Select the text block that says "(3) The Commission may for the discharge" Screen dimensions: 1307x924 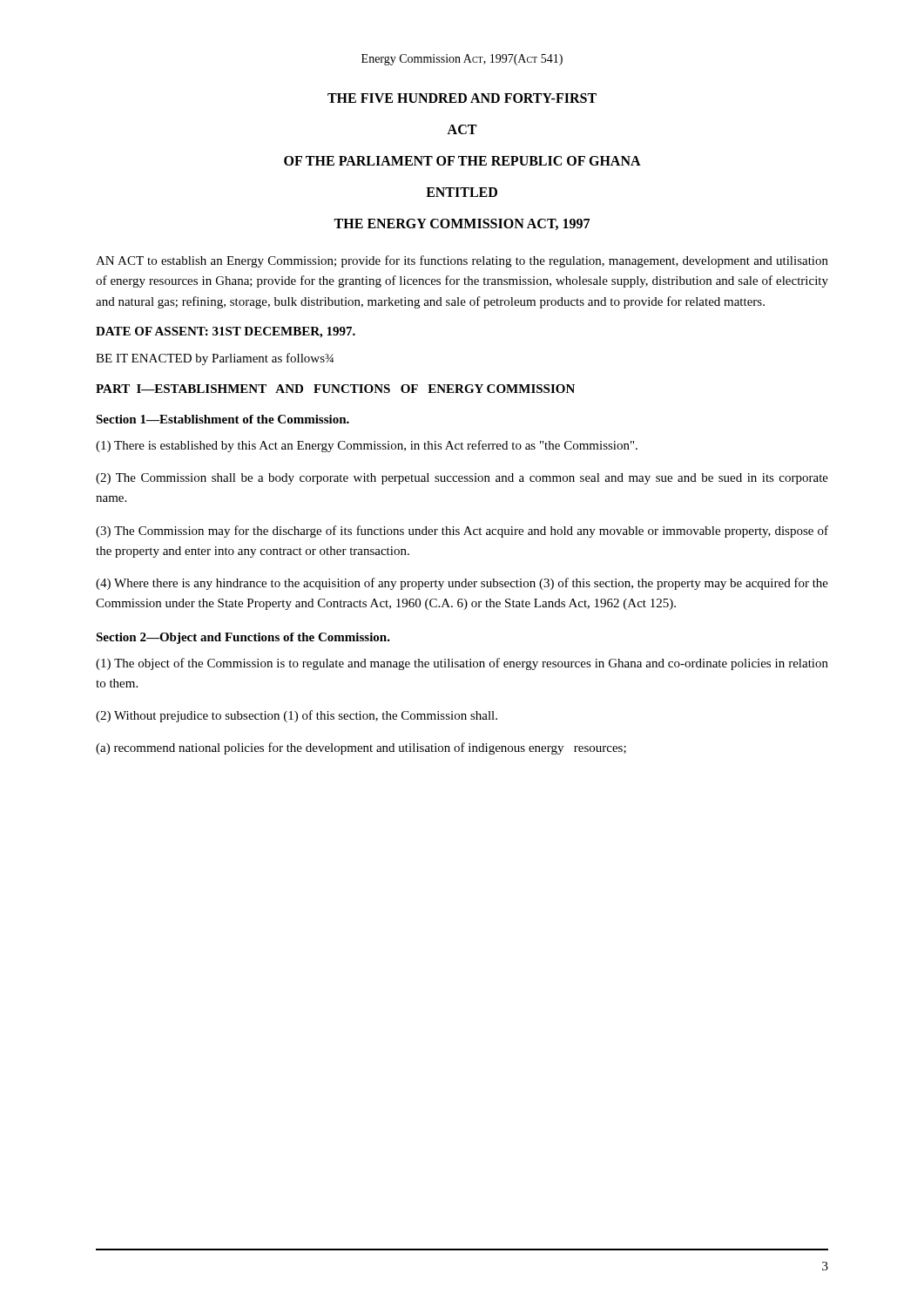[x=462, y=540]
